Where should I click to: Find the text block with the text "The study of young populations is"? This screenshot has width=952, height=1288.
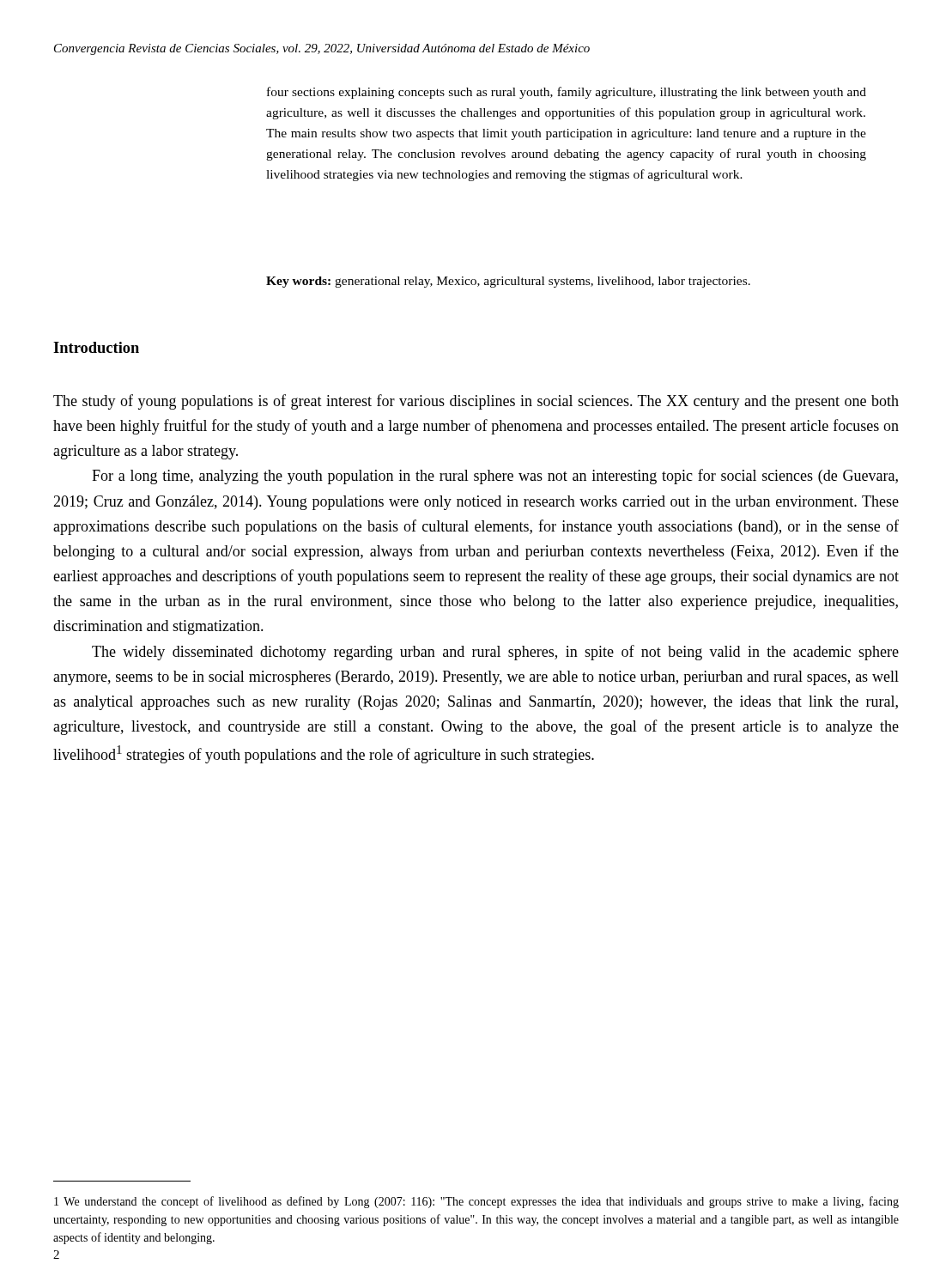(x=476, y=578)
